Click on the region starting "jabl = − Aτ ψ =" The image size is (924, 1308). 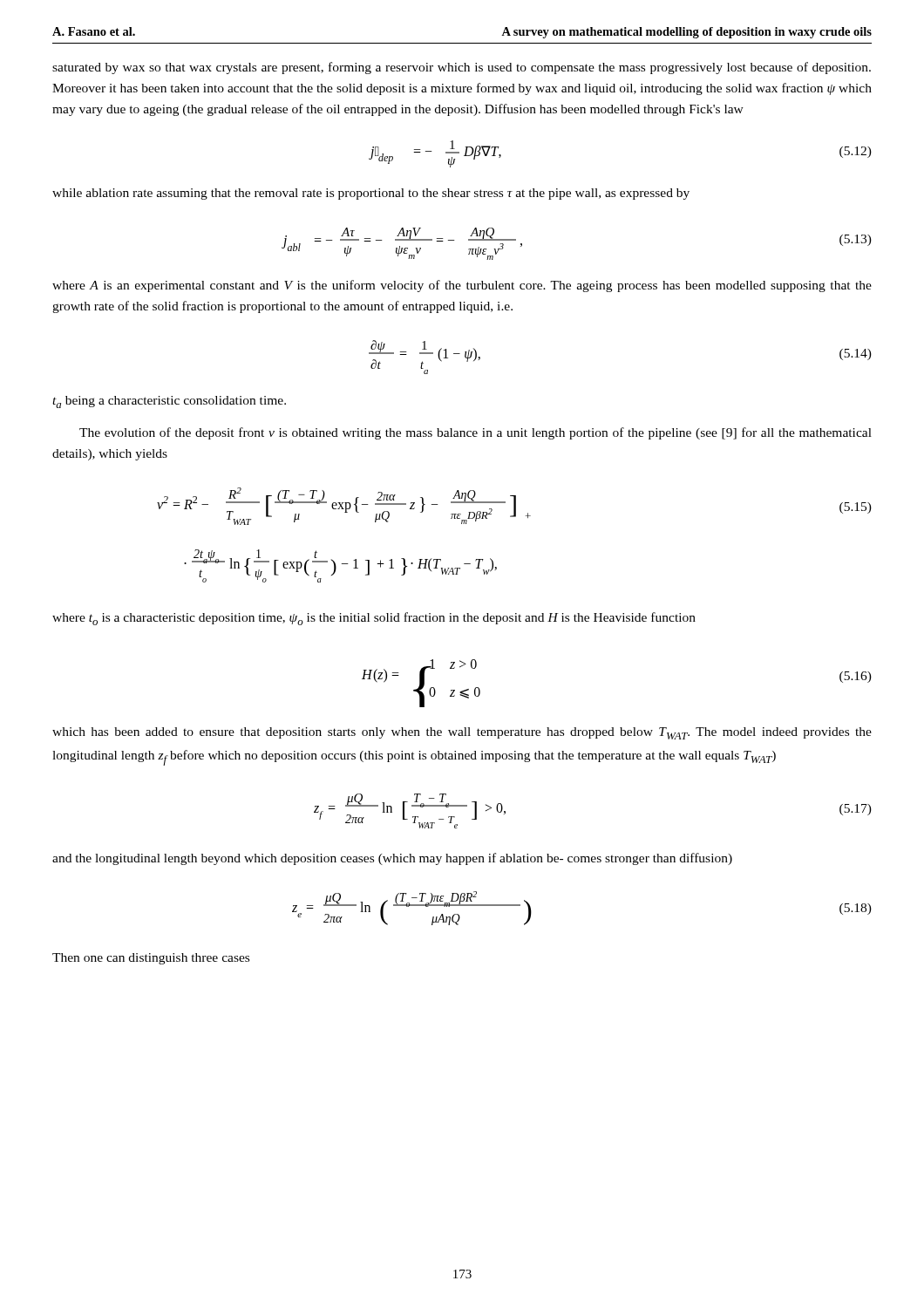coord(462,239)
